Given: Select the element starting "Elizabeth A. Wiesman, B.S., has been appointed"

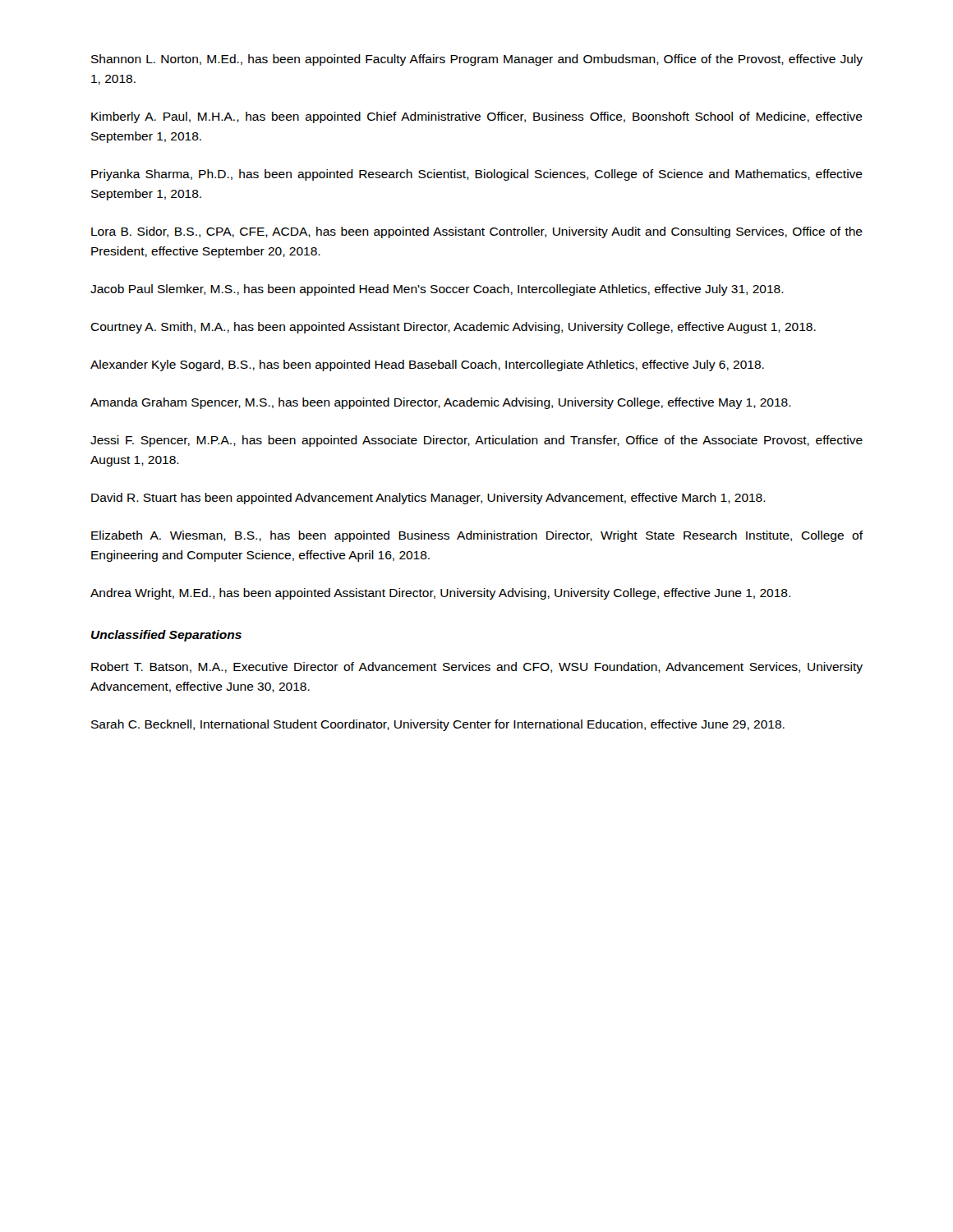Looking at the screenshot, I should (x=476, y=545).
